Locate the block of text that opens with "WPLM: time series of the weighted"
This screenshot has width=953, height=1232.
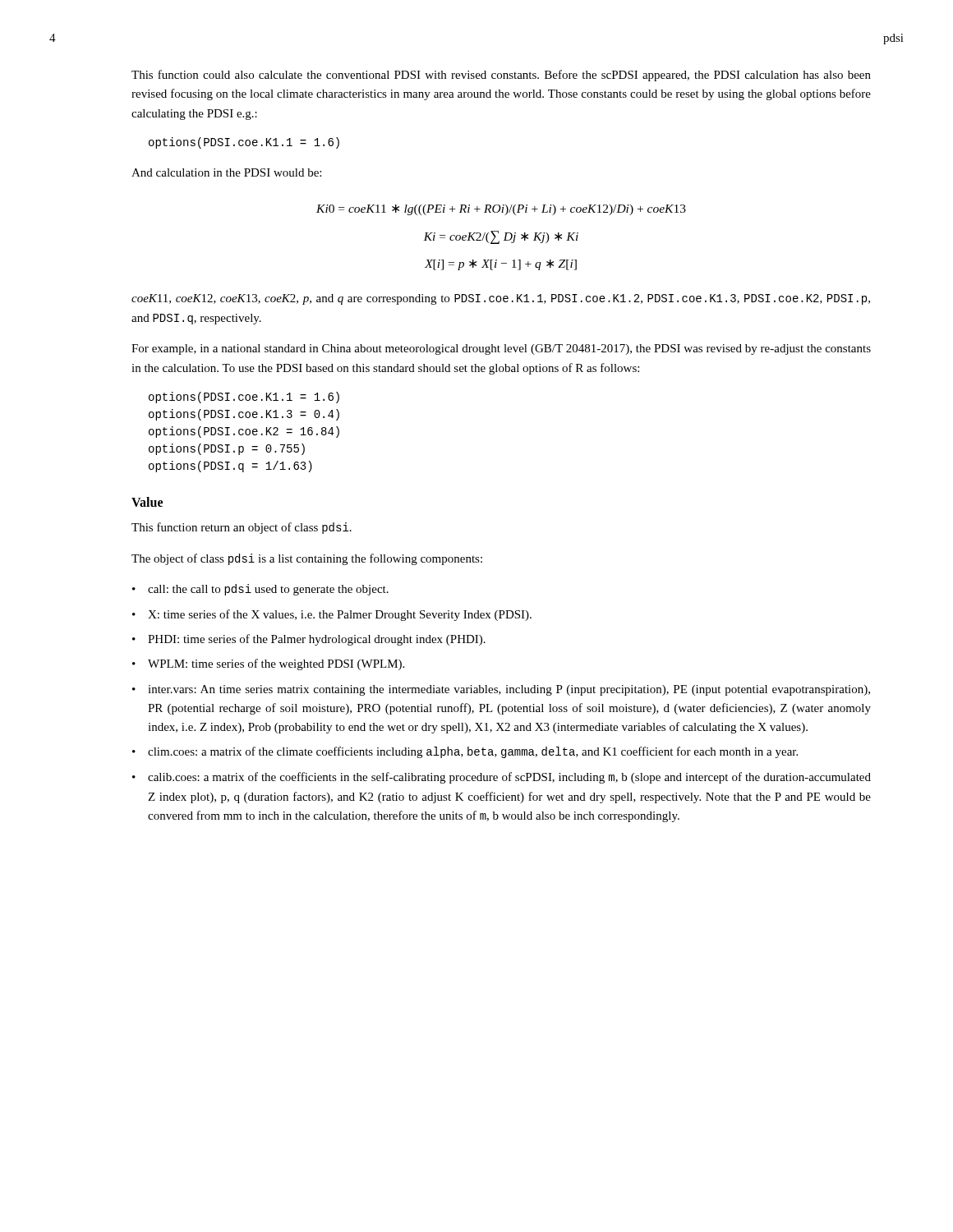[277, 664]
